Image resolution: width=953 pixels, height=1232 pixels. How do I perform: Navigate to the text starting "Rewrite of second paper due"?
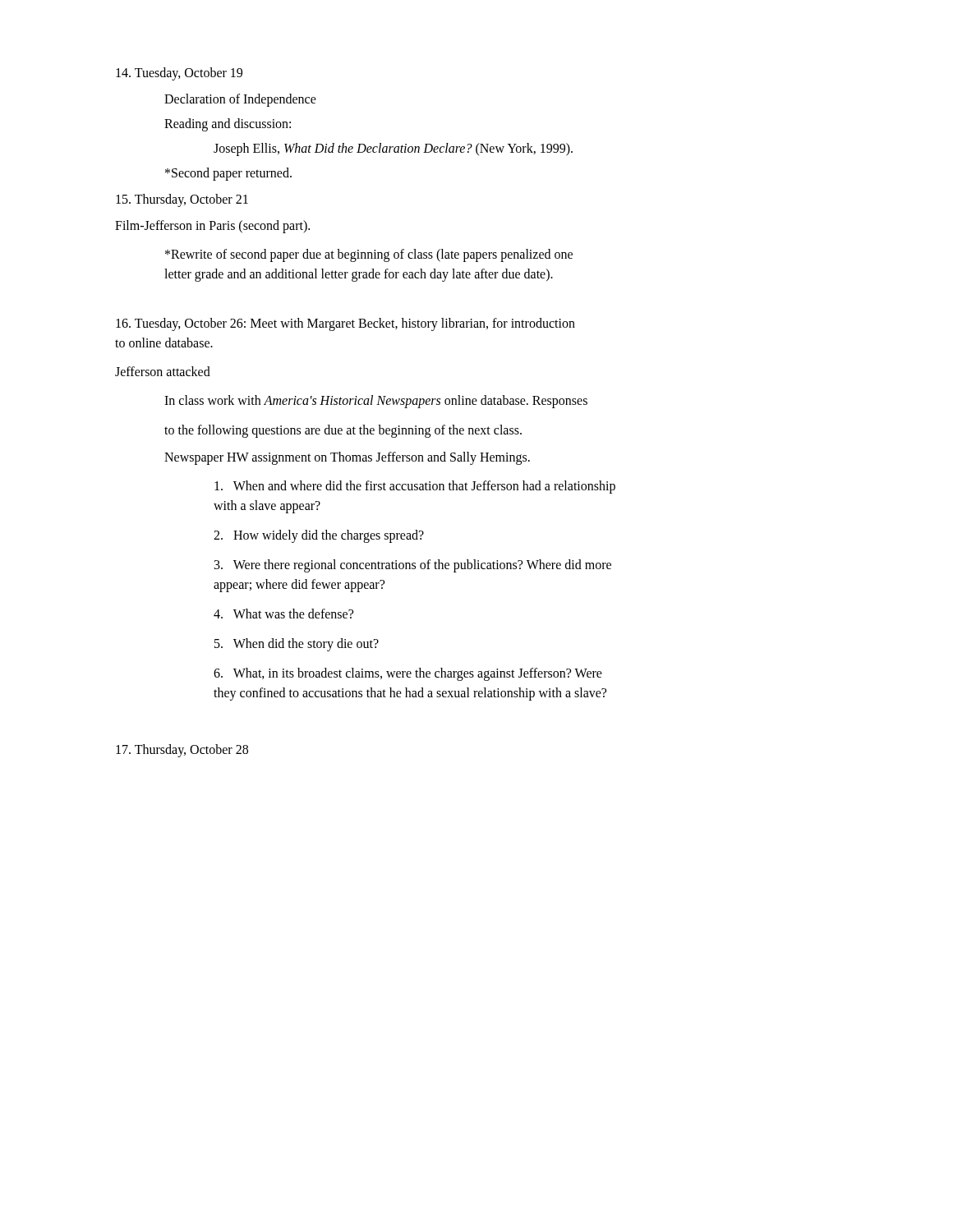pos(369,264)
